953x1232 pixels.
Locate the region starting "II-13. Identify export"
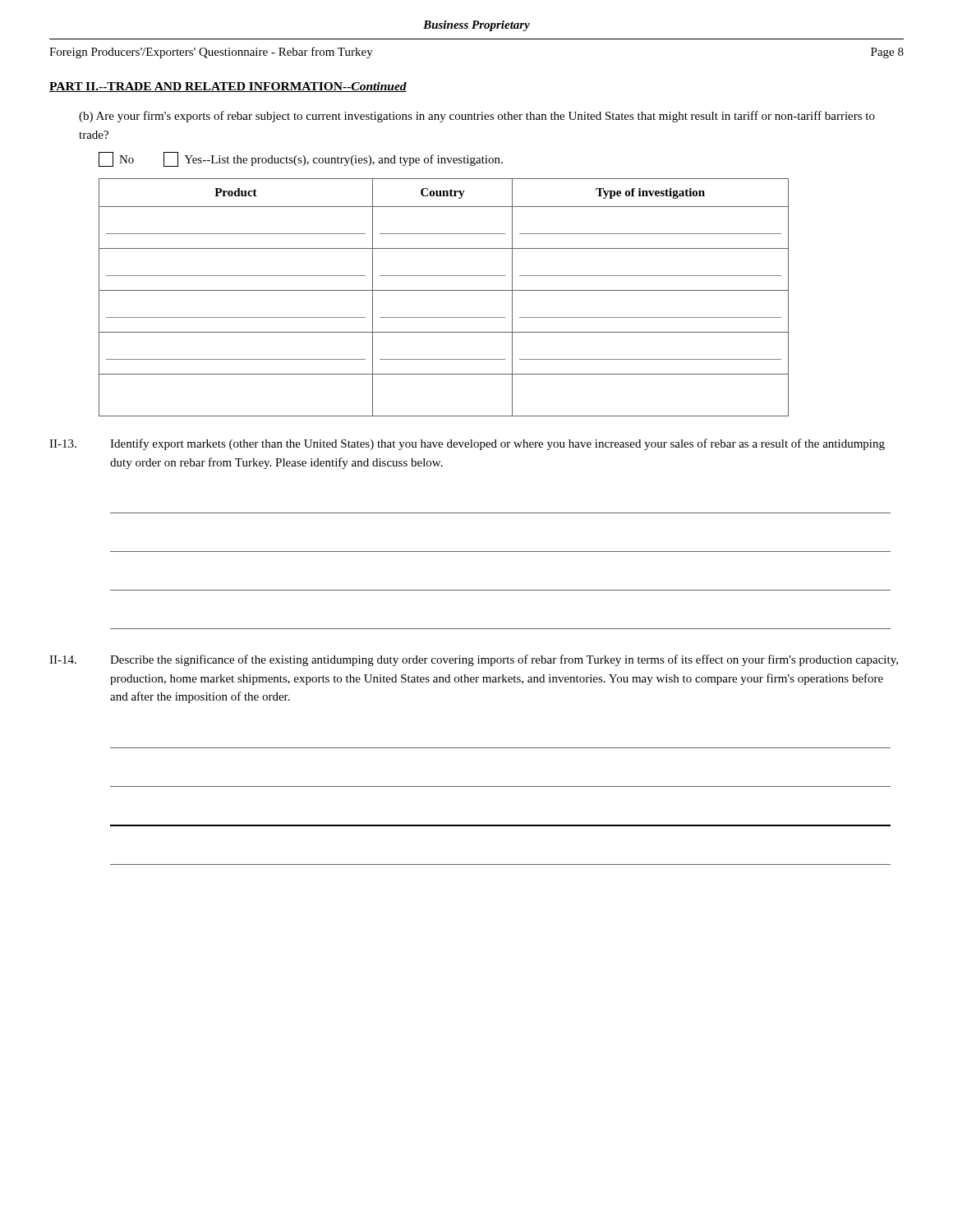click(476, 453)
